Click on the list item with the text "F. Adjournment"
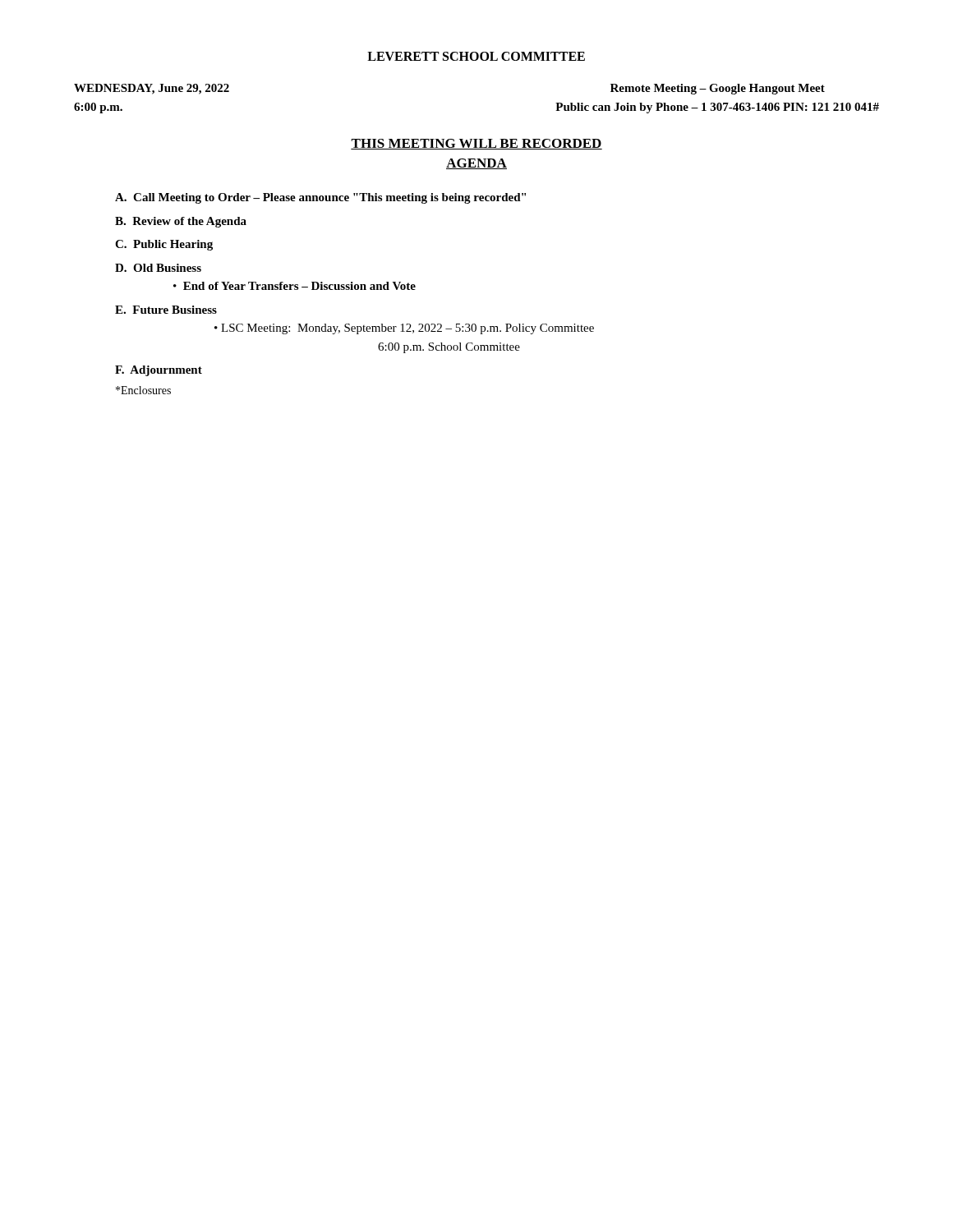 coord(158,370)
